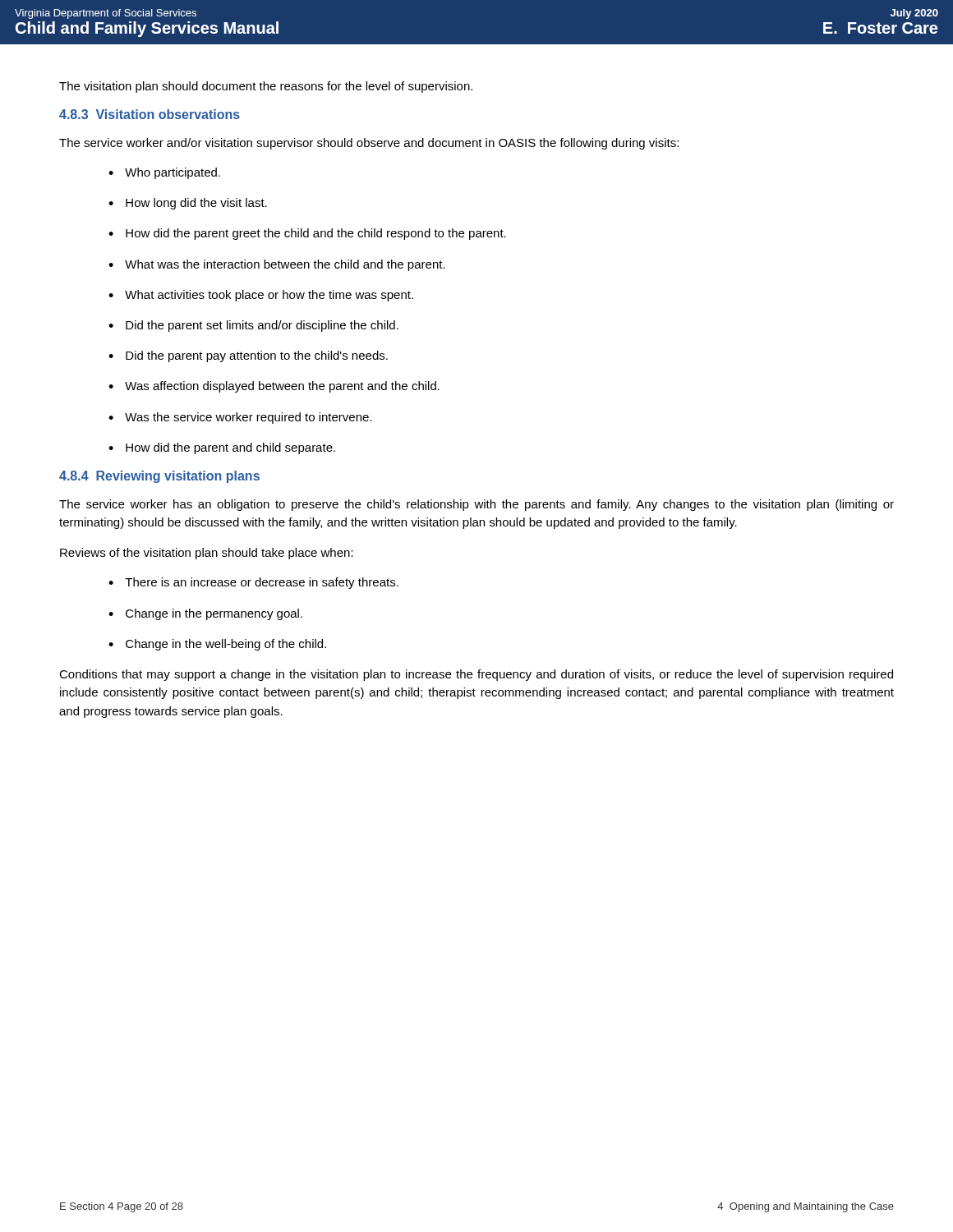Screen dimensions: 1232x953
Task: Click on the text block with the text "The visitation plan should document"
Action: point(266,86)
